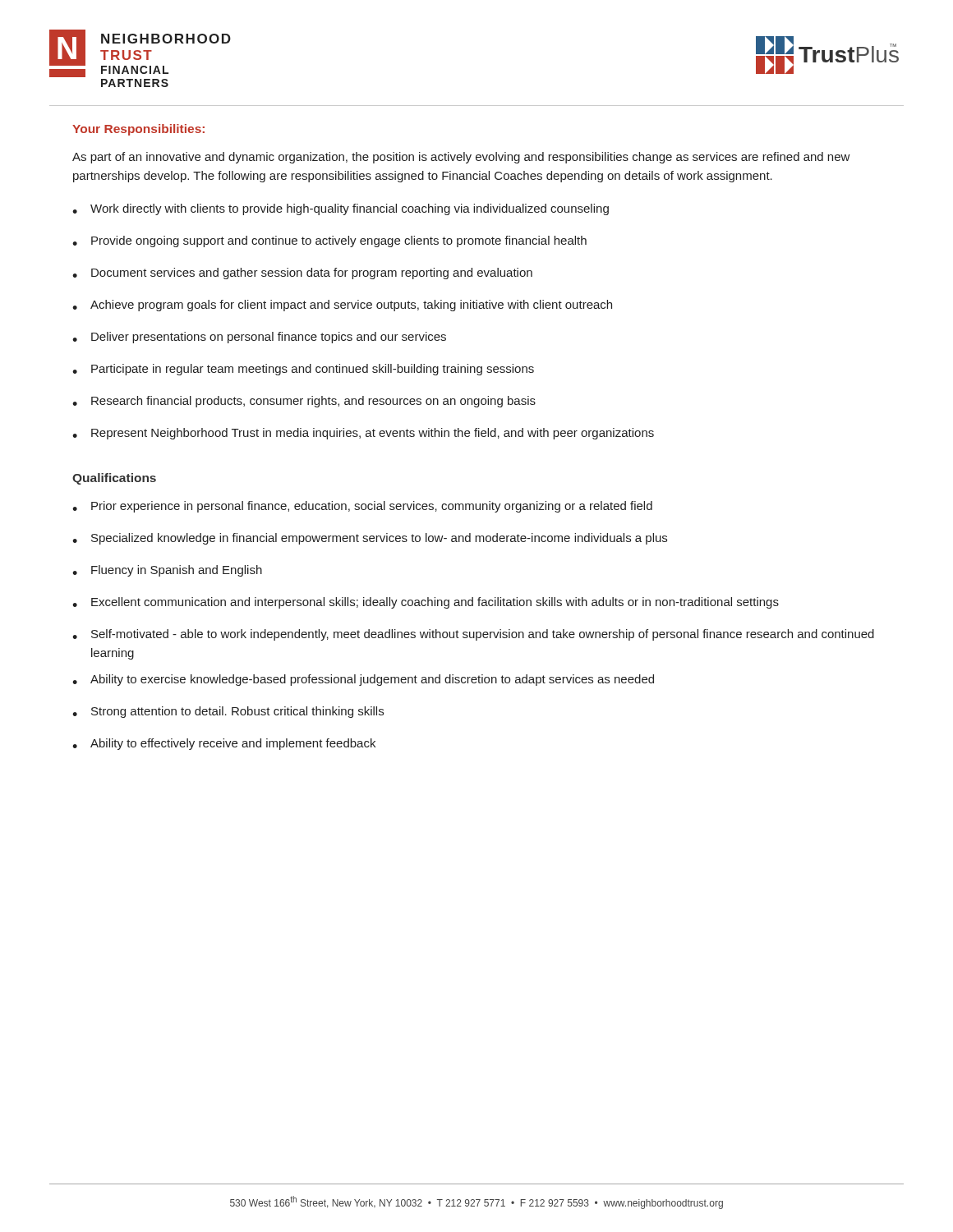Find the block on this page that starts "• Ability to effectively"
Viewport: 953px width, 1232px height.
(x=224, y=744)
